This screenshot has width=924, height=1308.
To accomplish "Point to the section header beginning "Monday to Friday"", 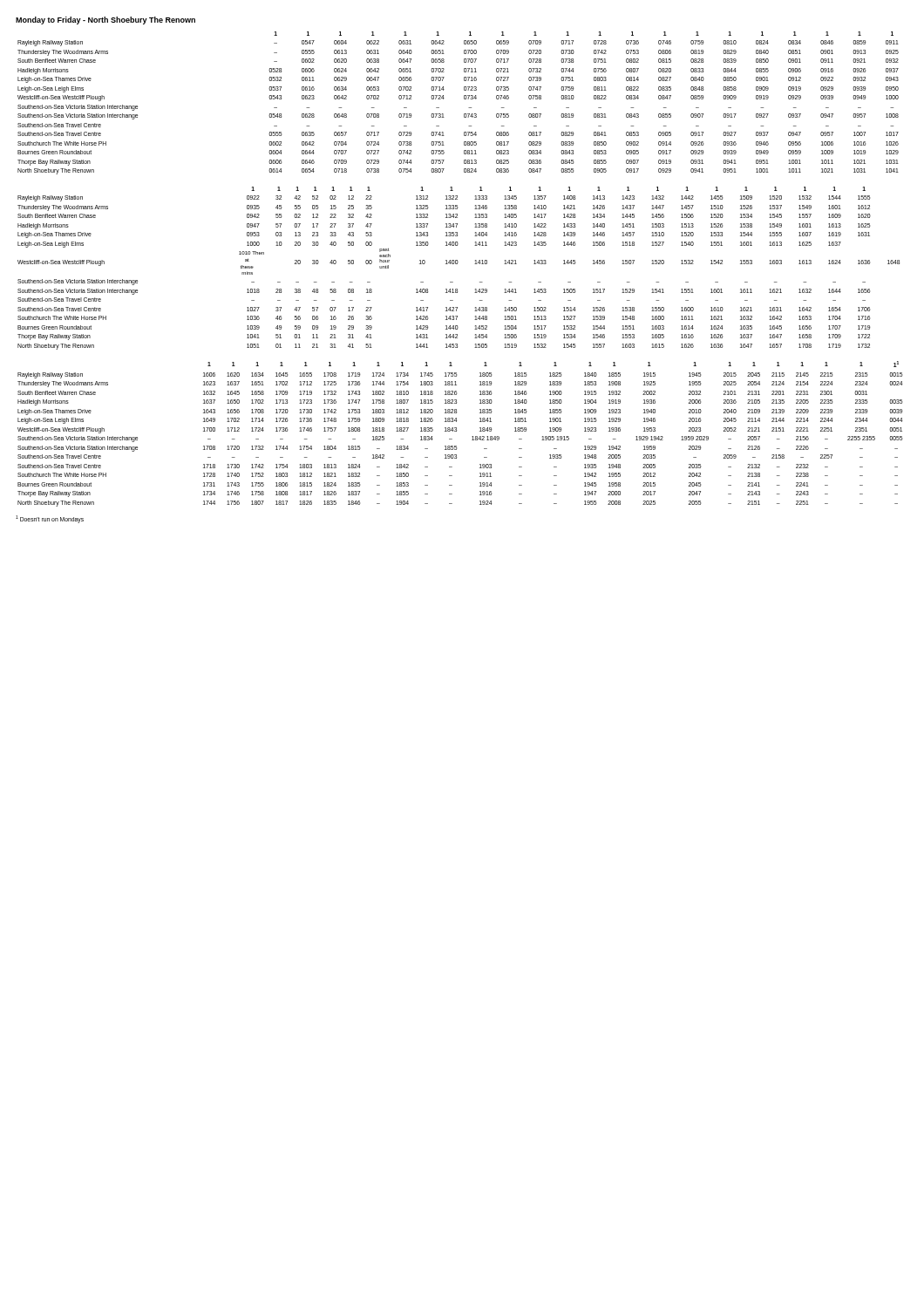I will pyautogui.click(x=106, y=20).
